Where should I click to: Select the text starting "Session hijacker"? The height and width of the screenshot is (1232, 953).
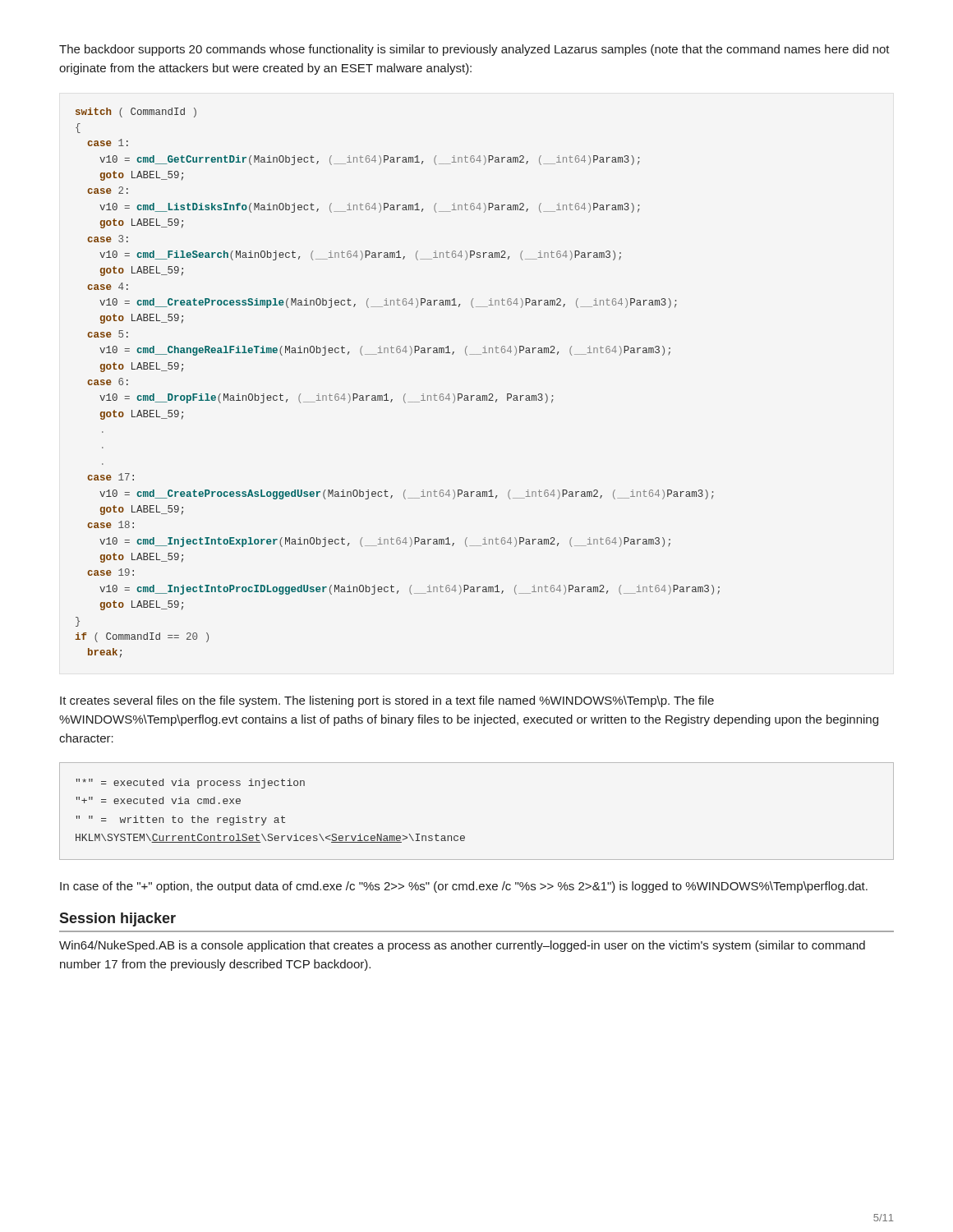coord(118,918)
